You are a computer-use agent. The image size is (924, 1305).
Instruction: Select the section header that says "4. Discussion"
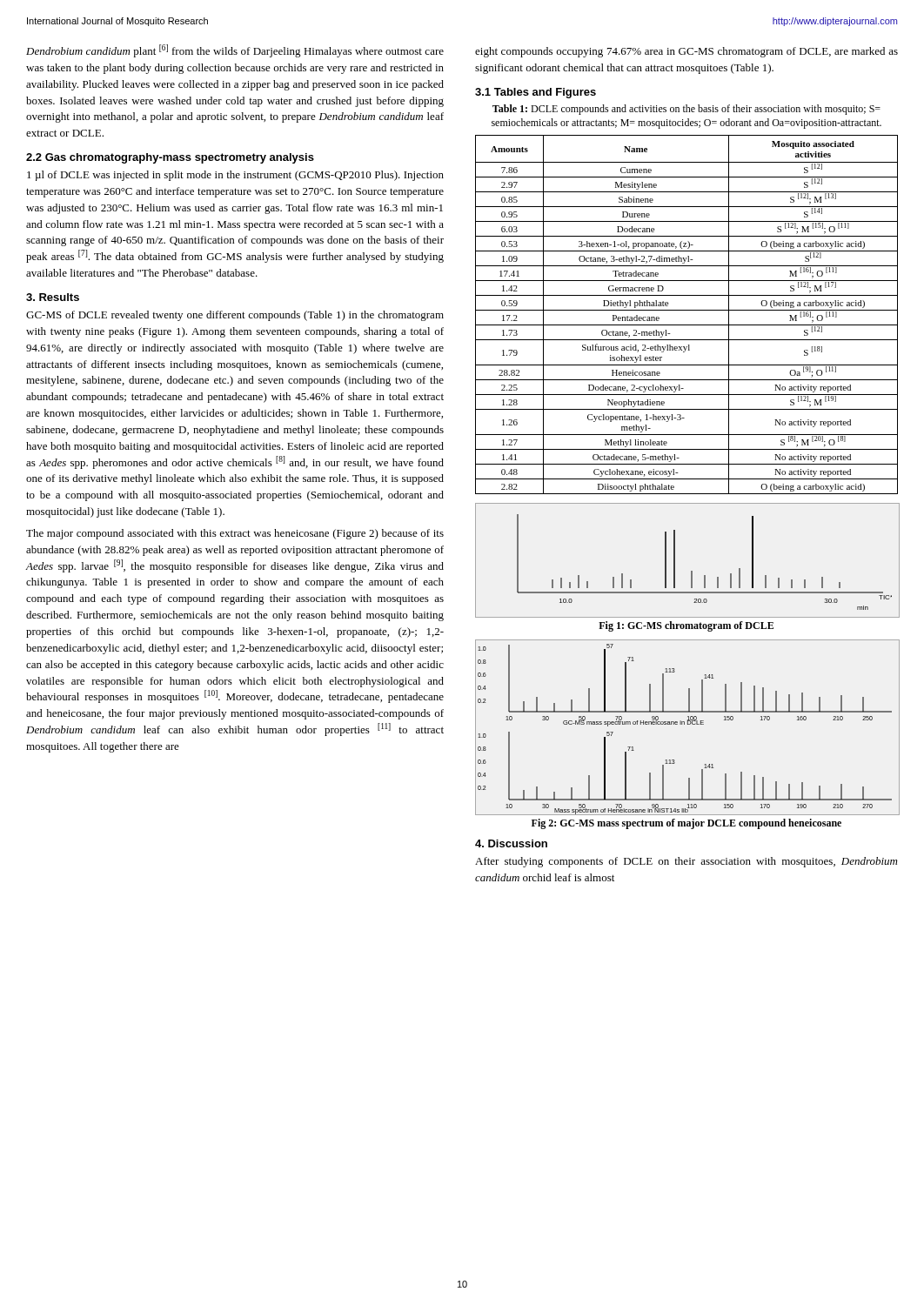coord(511,844)
